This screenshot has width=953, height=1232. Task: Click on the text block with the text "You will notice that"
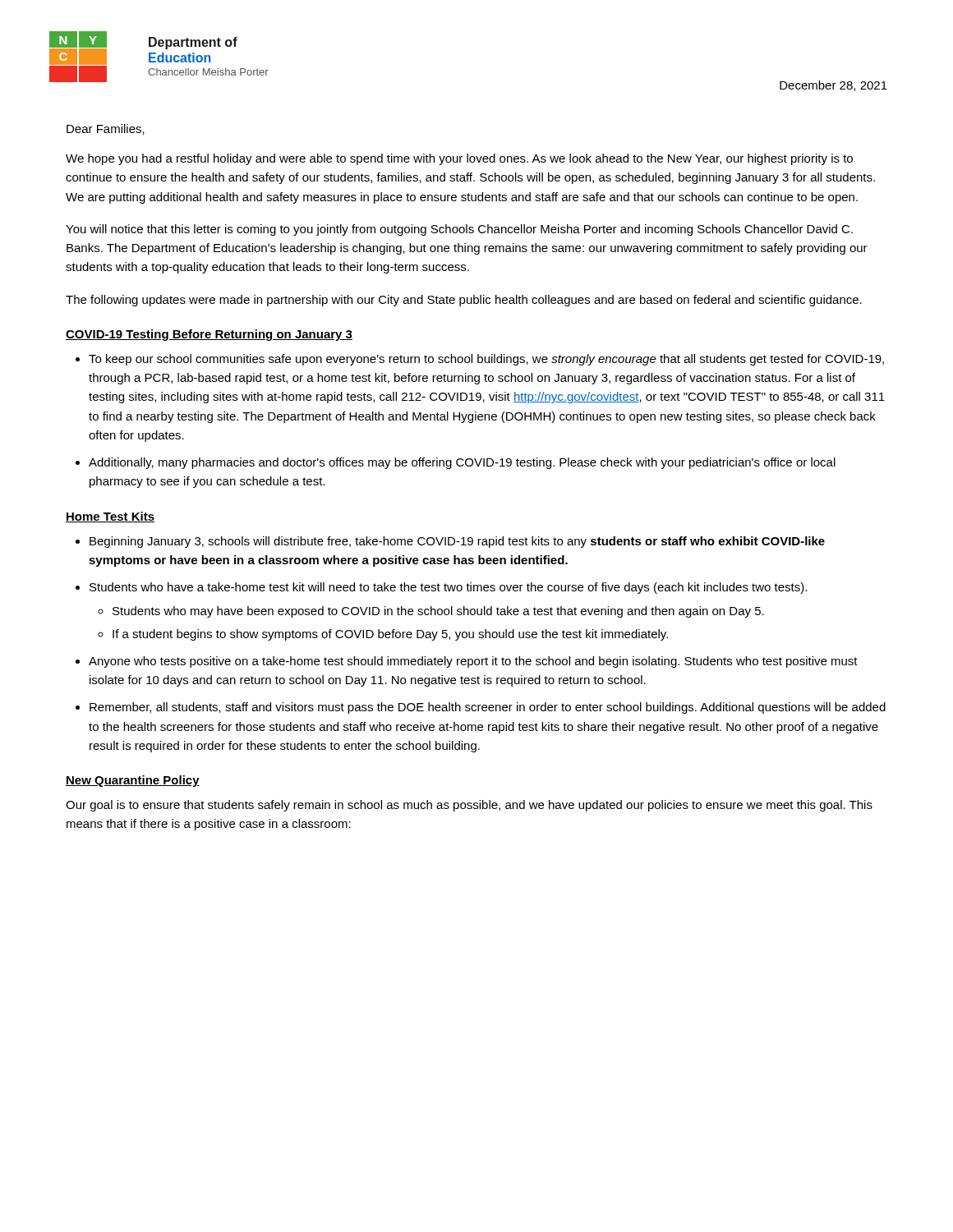(x=466, y=248)
